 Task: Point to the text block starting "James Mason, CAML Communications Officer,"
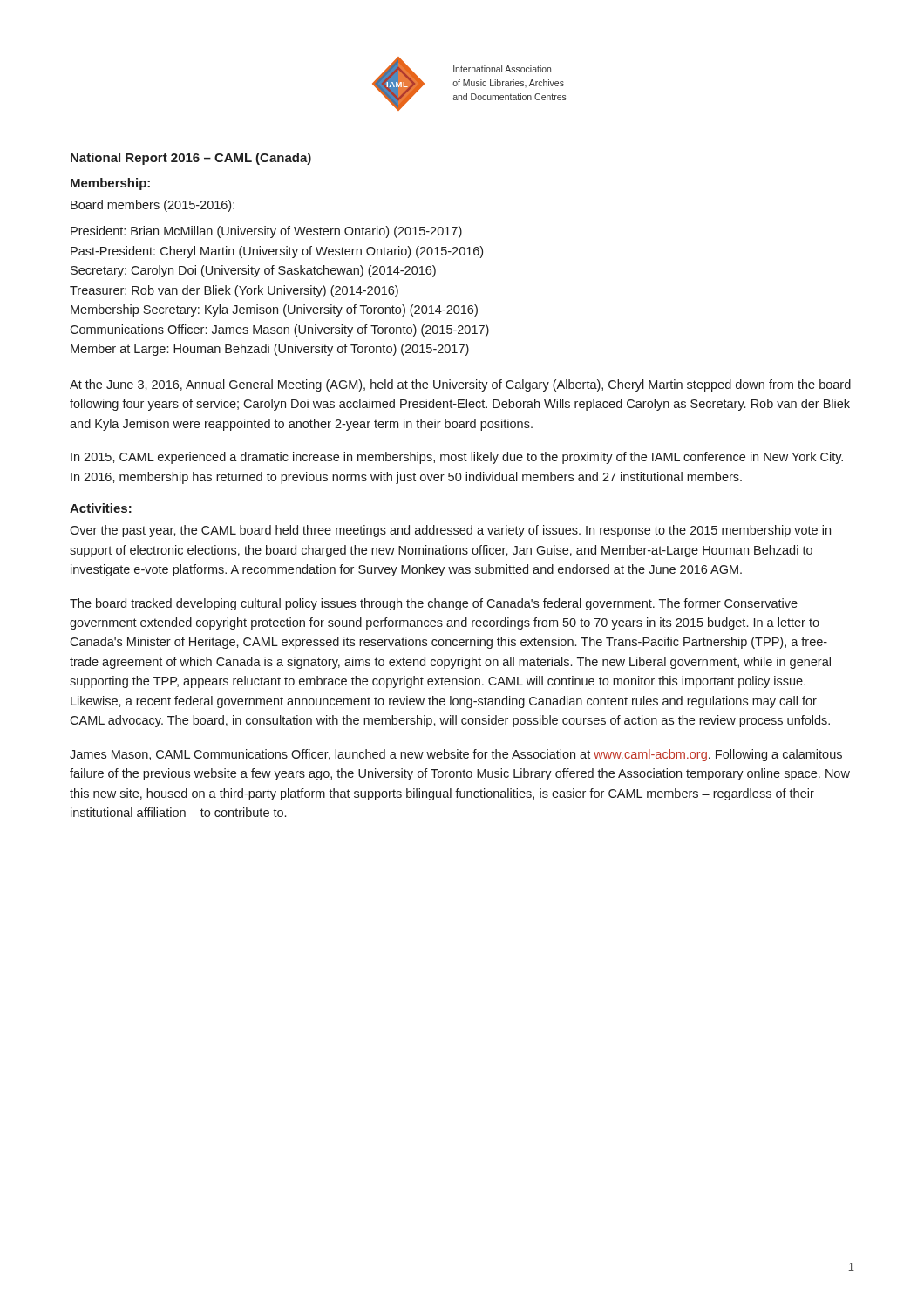point(460,783)
